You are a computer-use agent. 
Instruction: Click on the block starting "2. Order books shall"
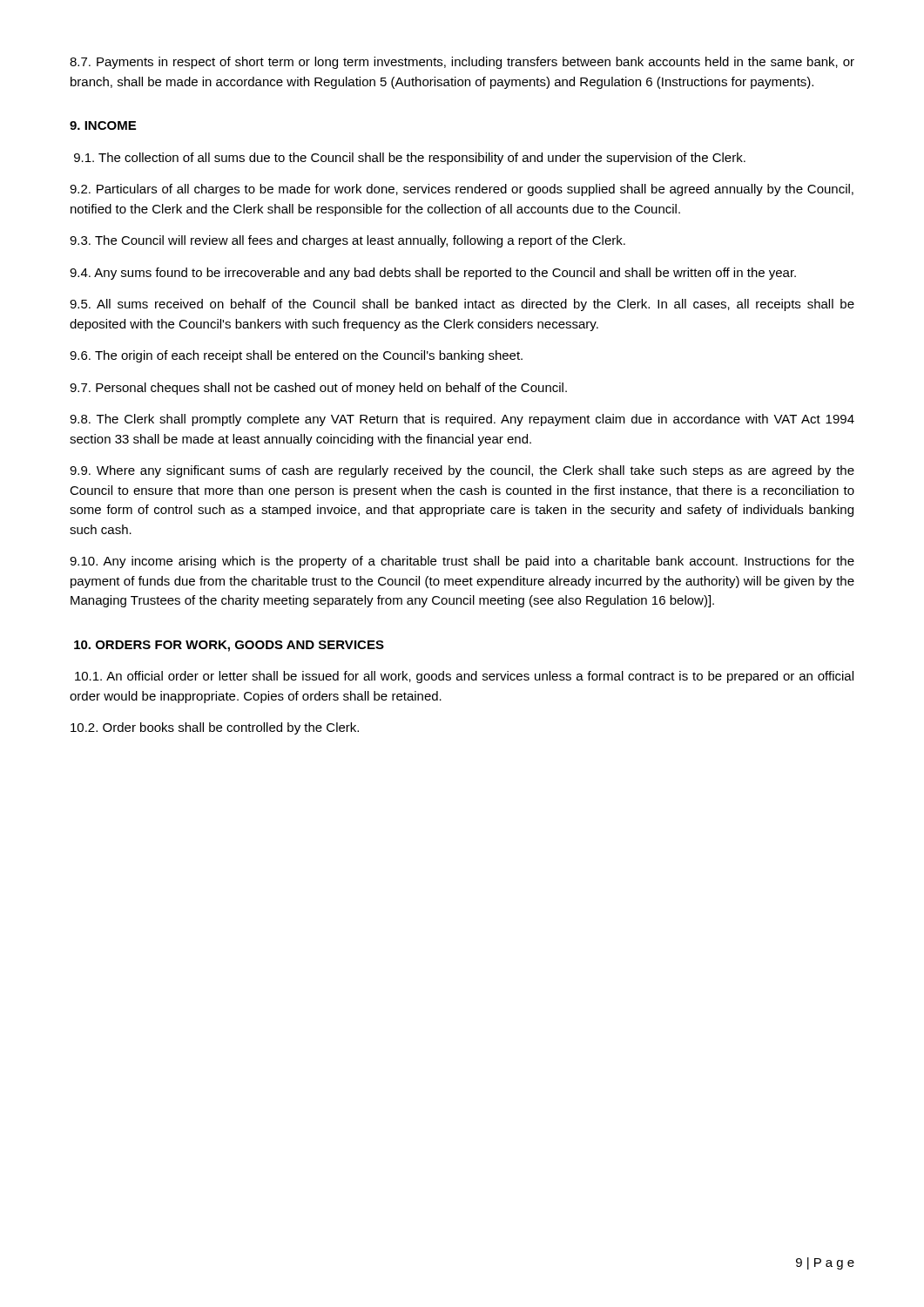[215, 727]
